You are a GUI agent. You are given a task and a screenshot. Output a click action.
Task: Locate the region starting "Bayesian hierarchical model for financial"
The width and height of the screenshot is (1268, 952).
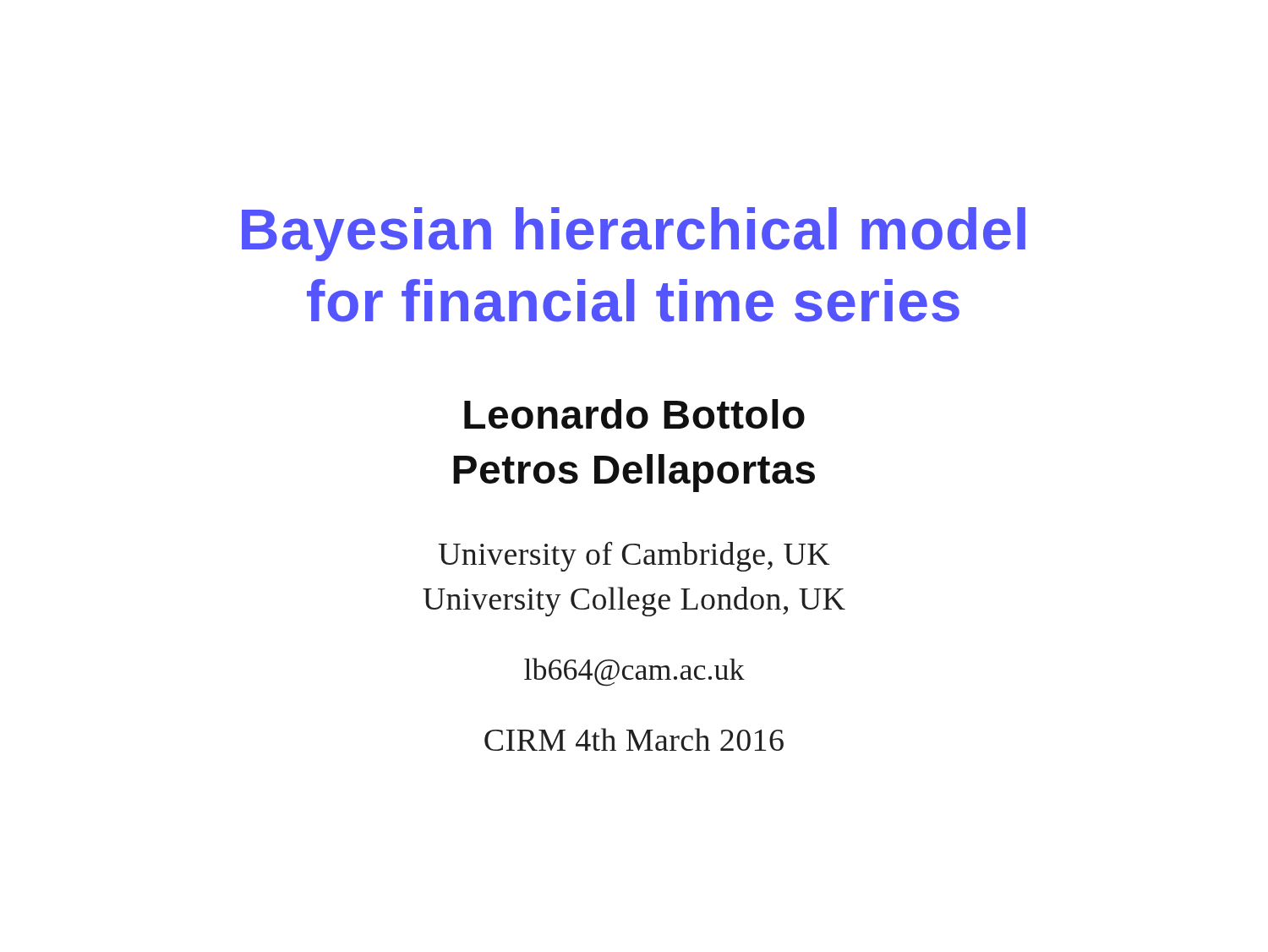[x=634, y=266]
